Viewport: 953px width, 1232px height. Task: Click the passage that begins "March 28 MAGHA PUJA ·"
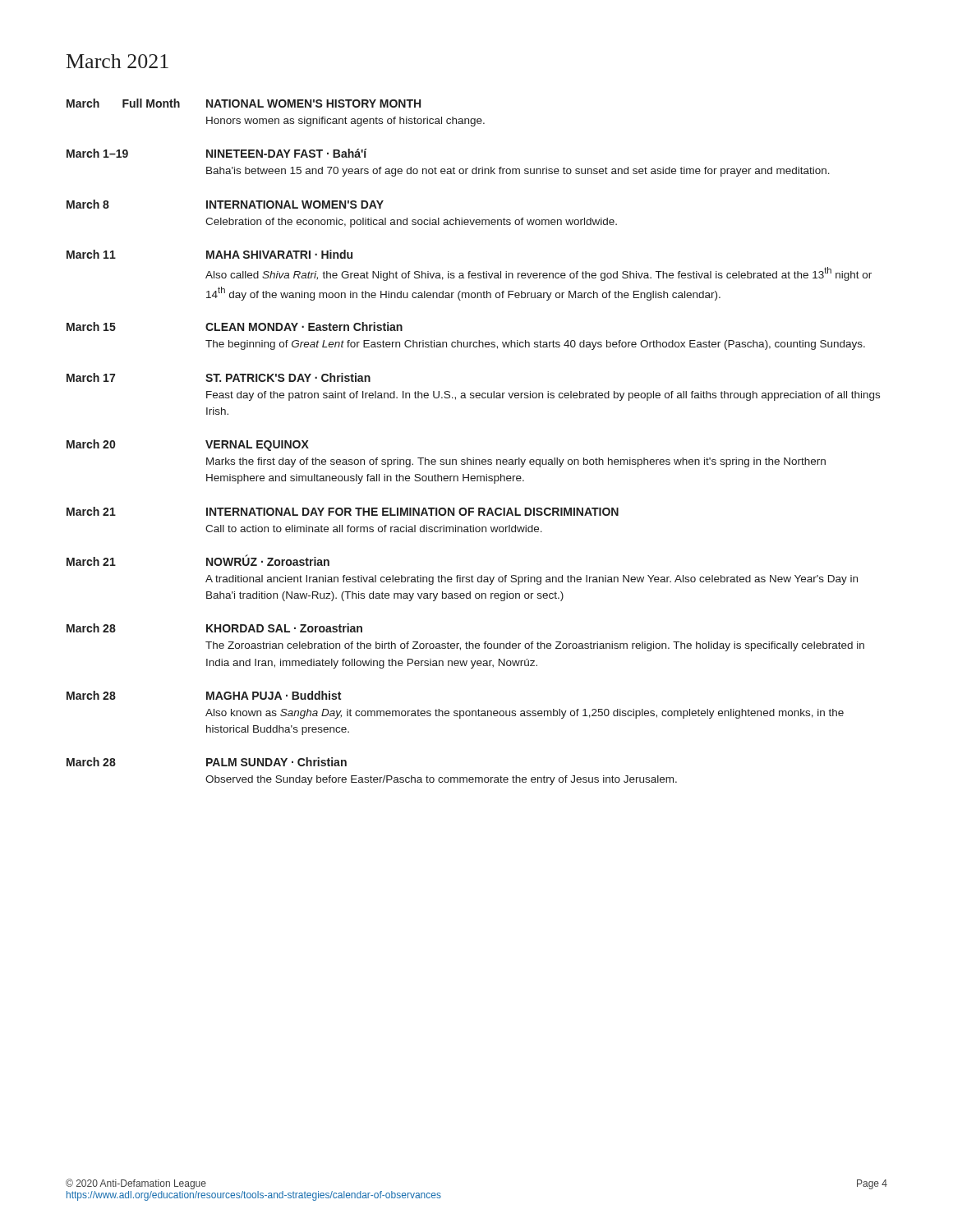click(476, 713)
